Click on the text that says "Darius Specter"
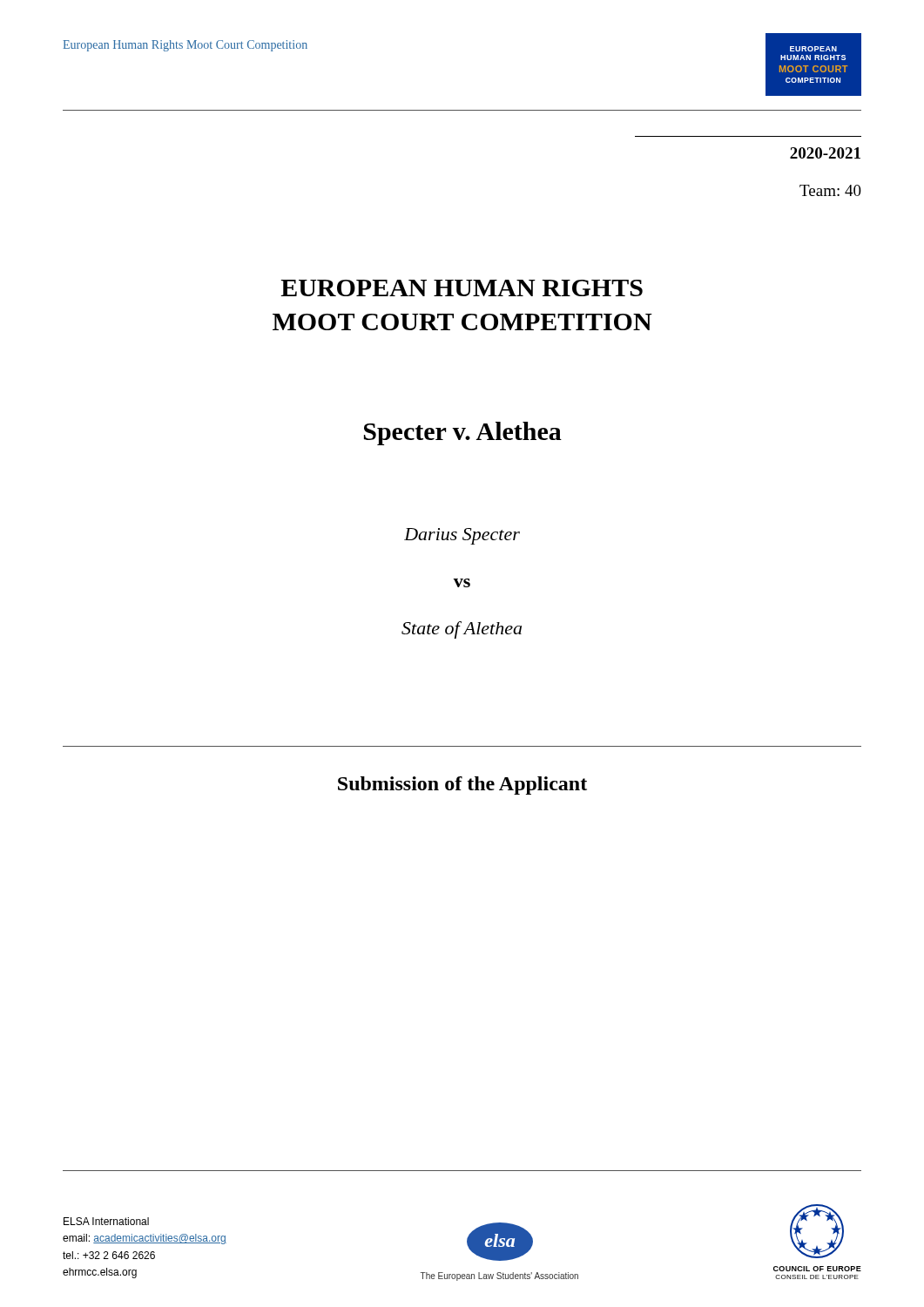The image size is (924, 1307). [462, 534]
